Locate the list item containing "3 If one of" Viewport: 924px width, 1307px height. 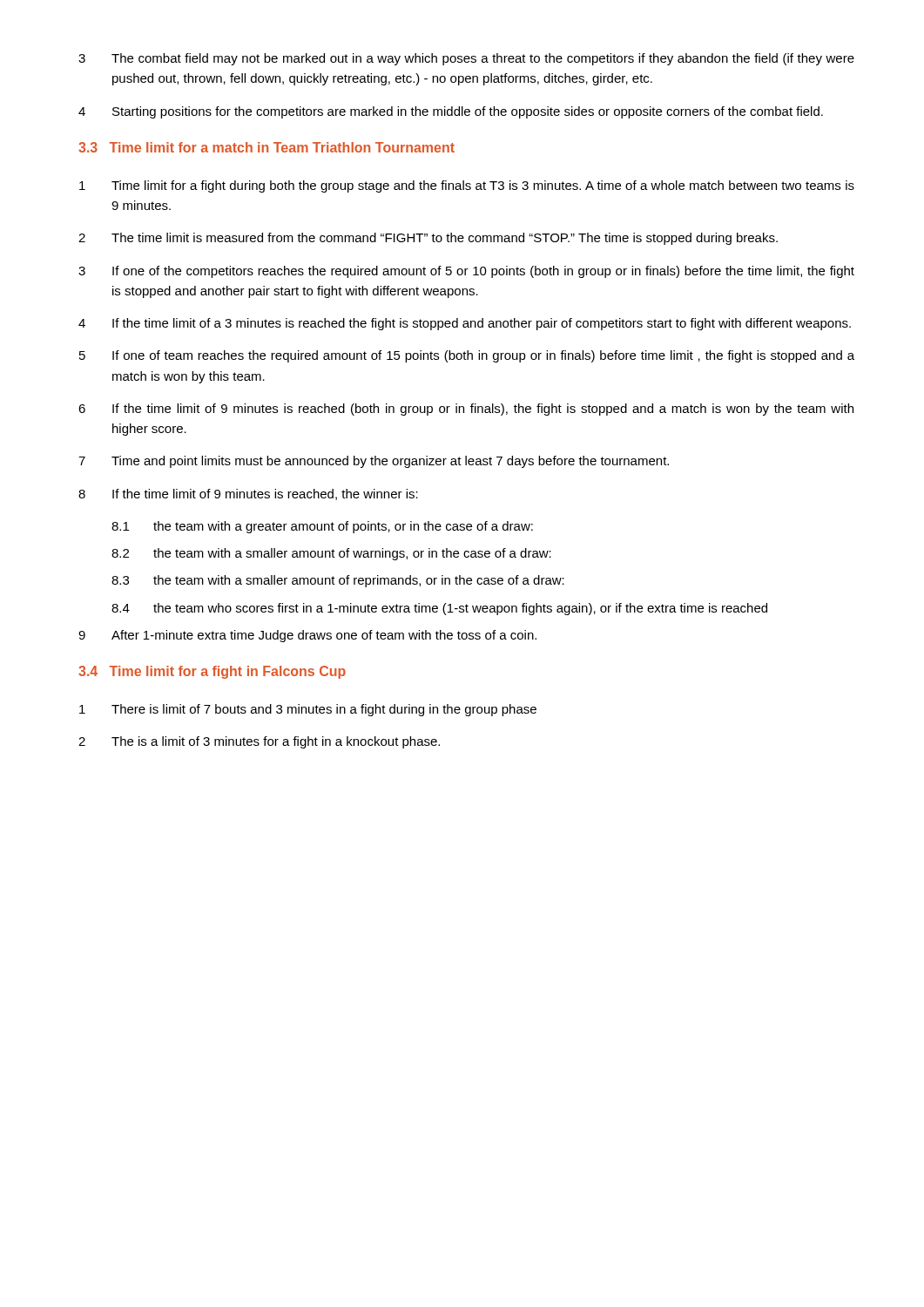[x=466, y=280]
